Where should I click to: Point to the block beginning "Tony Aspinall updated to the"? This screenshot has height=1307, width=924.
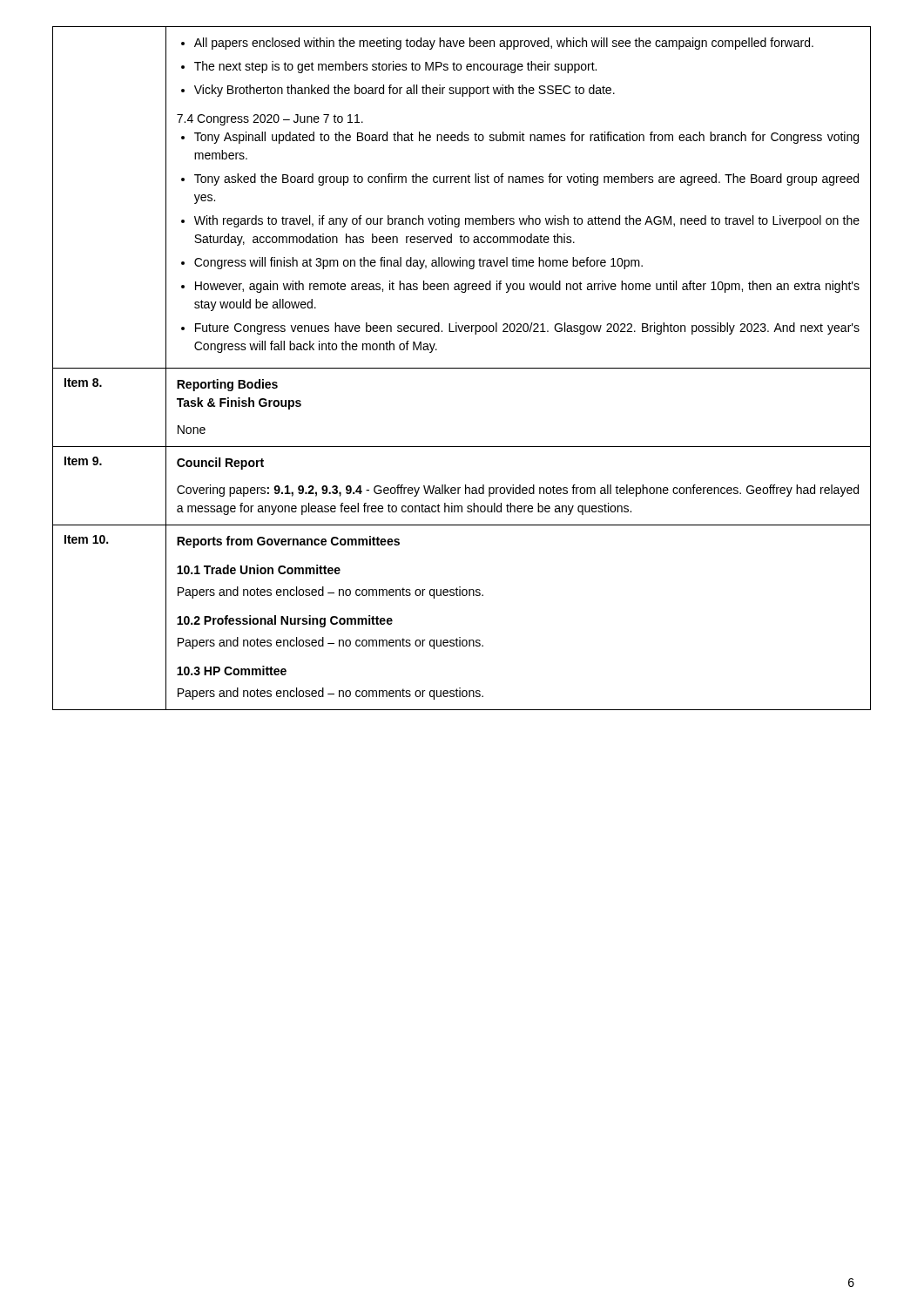pyautogui.click(x=518, y=242)
